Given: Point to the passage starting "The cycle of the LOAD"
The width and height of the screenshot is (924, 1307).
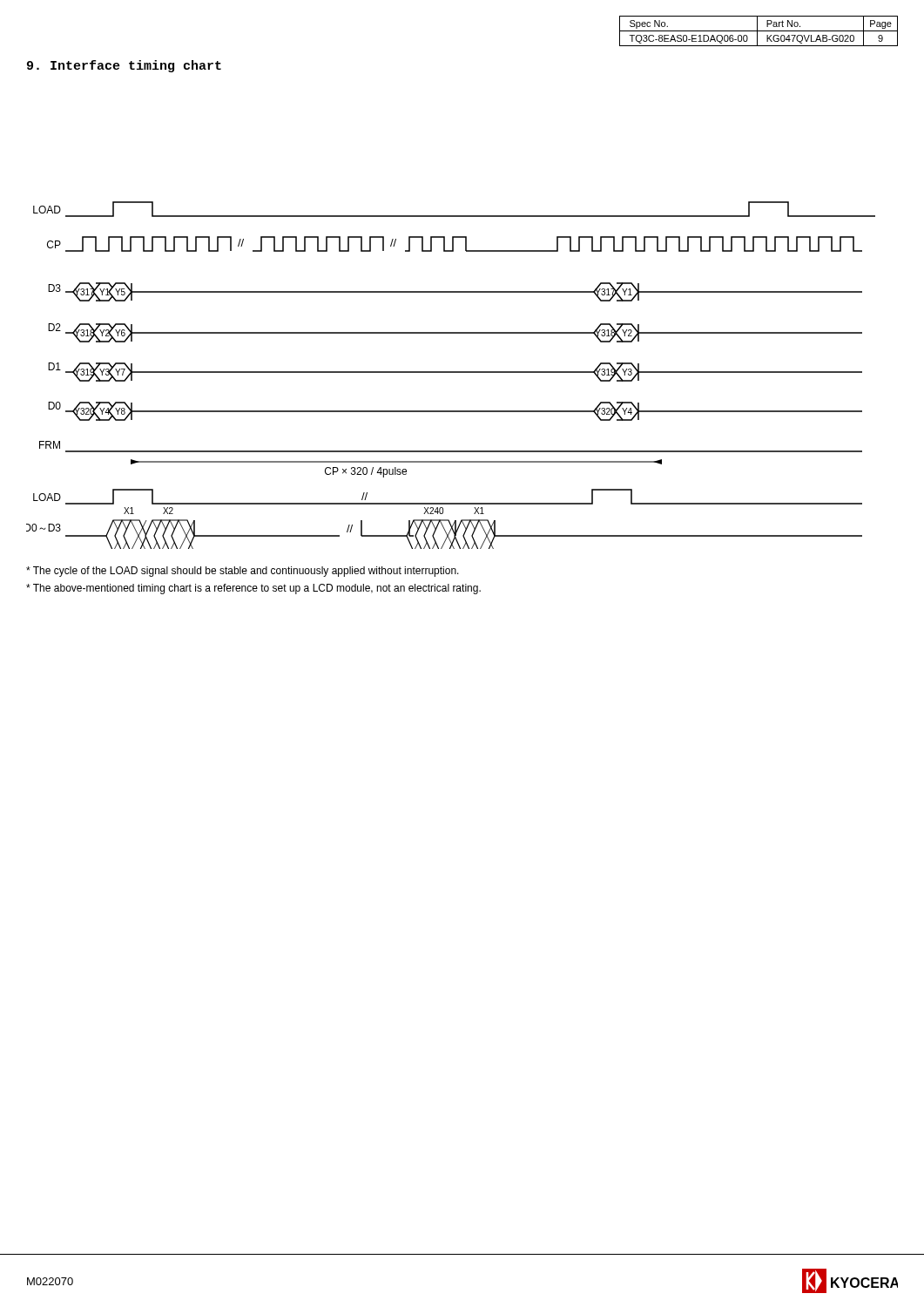Looking at the screenshot, I should click(243, 571).
